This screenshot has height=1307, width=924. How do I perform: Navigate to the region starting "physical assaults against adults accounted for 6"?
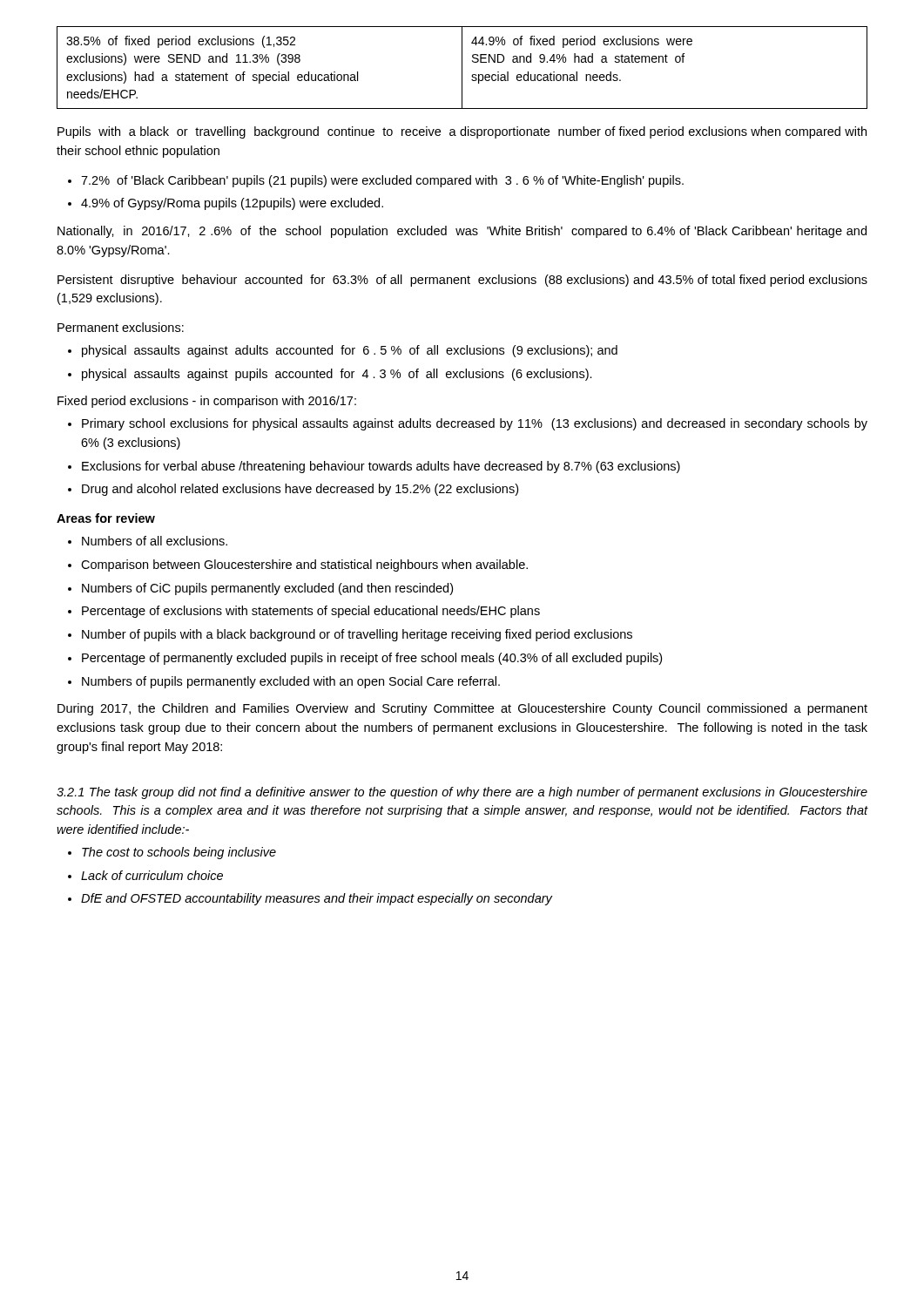point(350,350)
